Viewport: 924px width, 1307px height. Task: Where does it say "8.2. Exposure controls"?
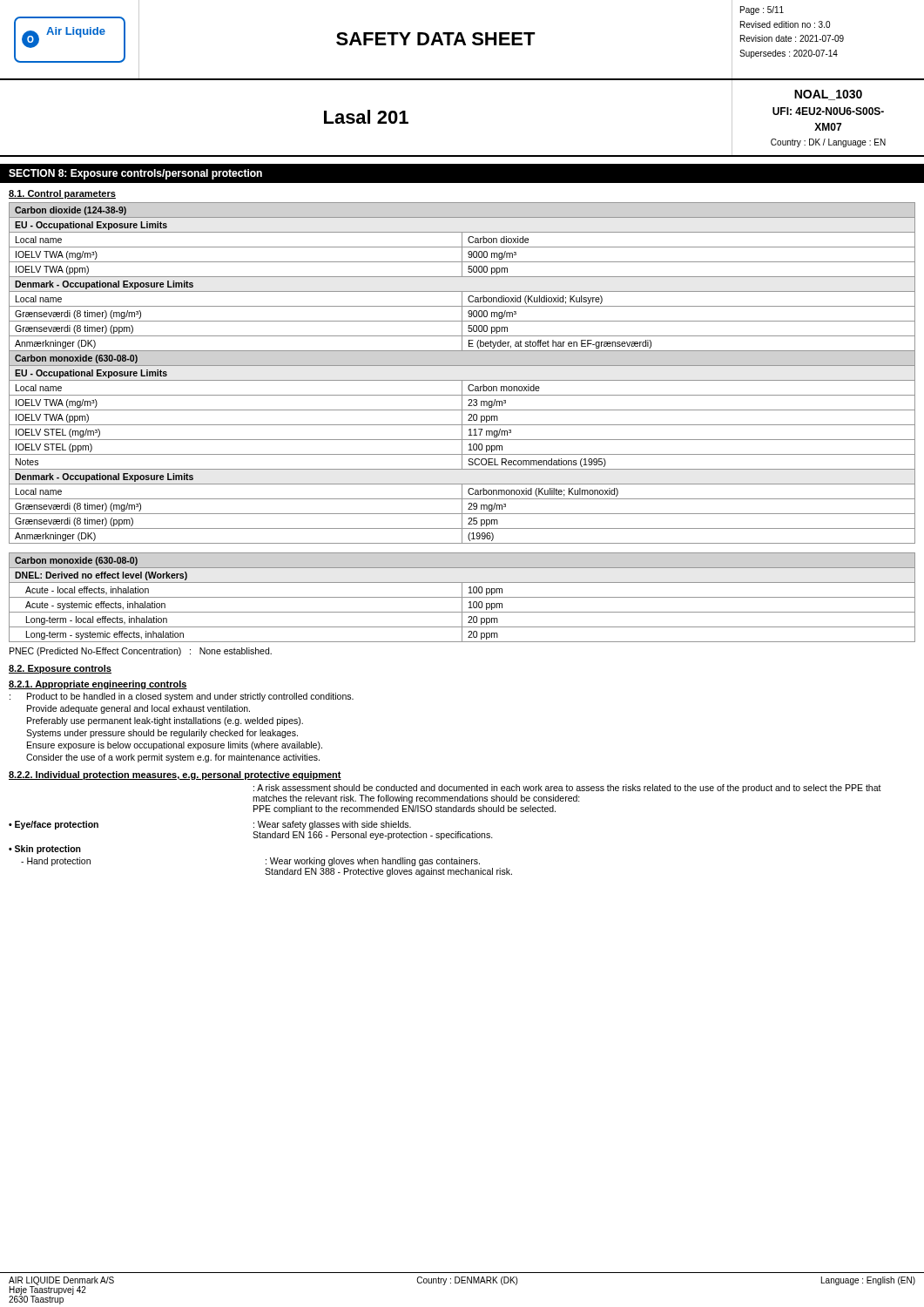click(60, 668)
